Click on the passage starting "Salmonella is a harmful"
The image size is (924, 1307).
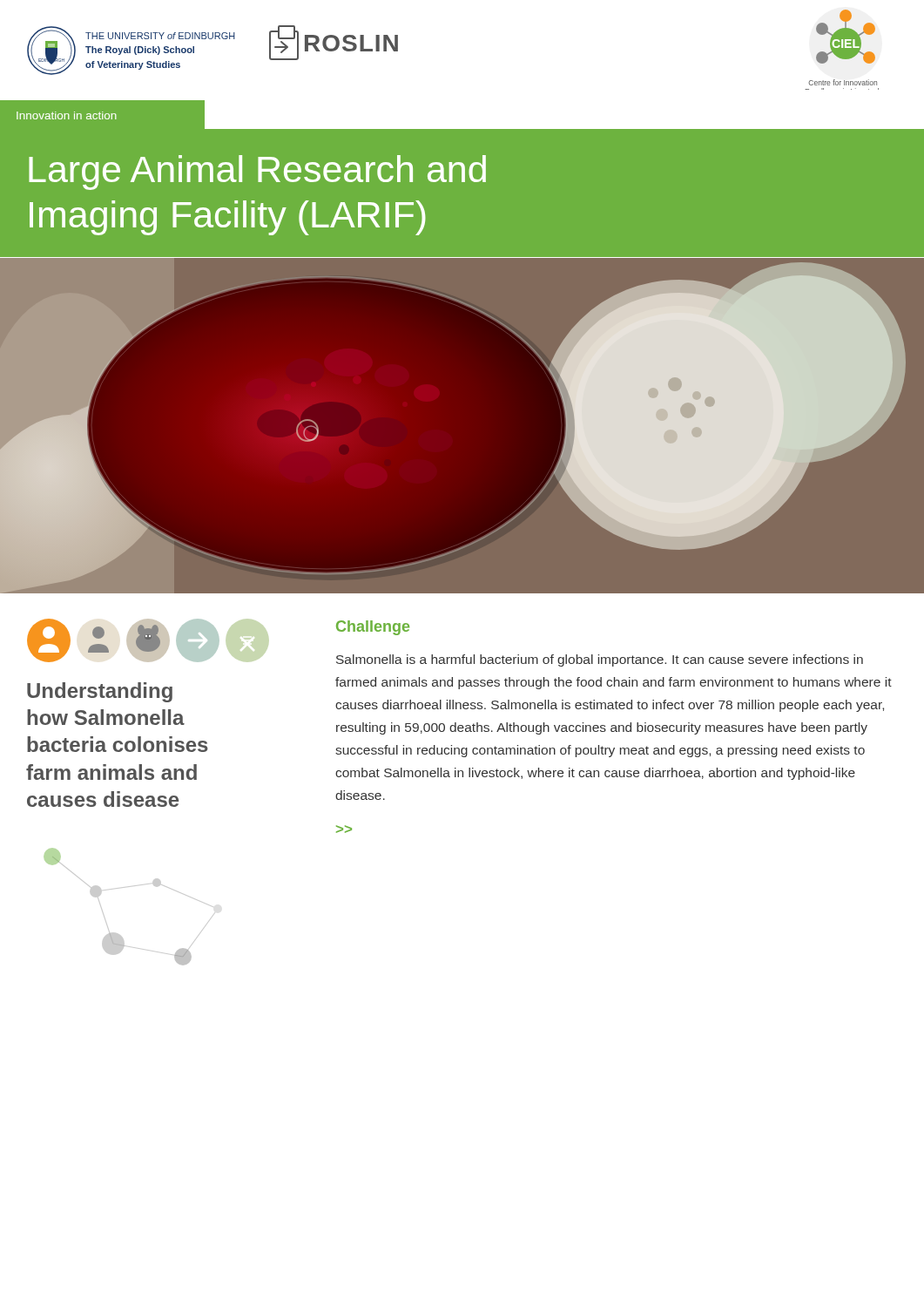point(613,727)
